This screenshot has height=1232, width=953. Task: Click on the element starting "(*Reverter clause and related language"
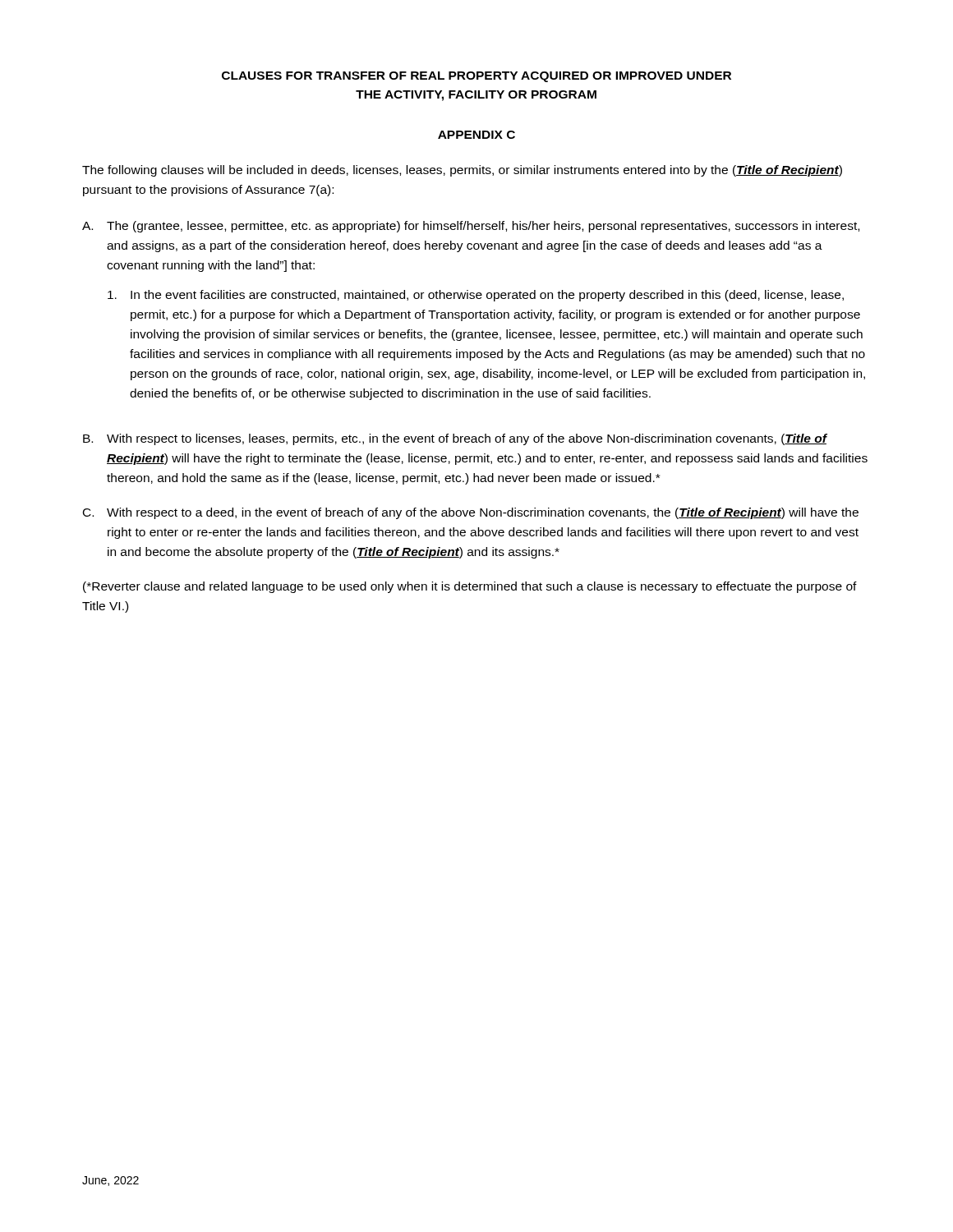pyautogui.click(x=469, y=596)
